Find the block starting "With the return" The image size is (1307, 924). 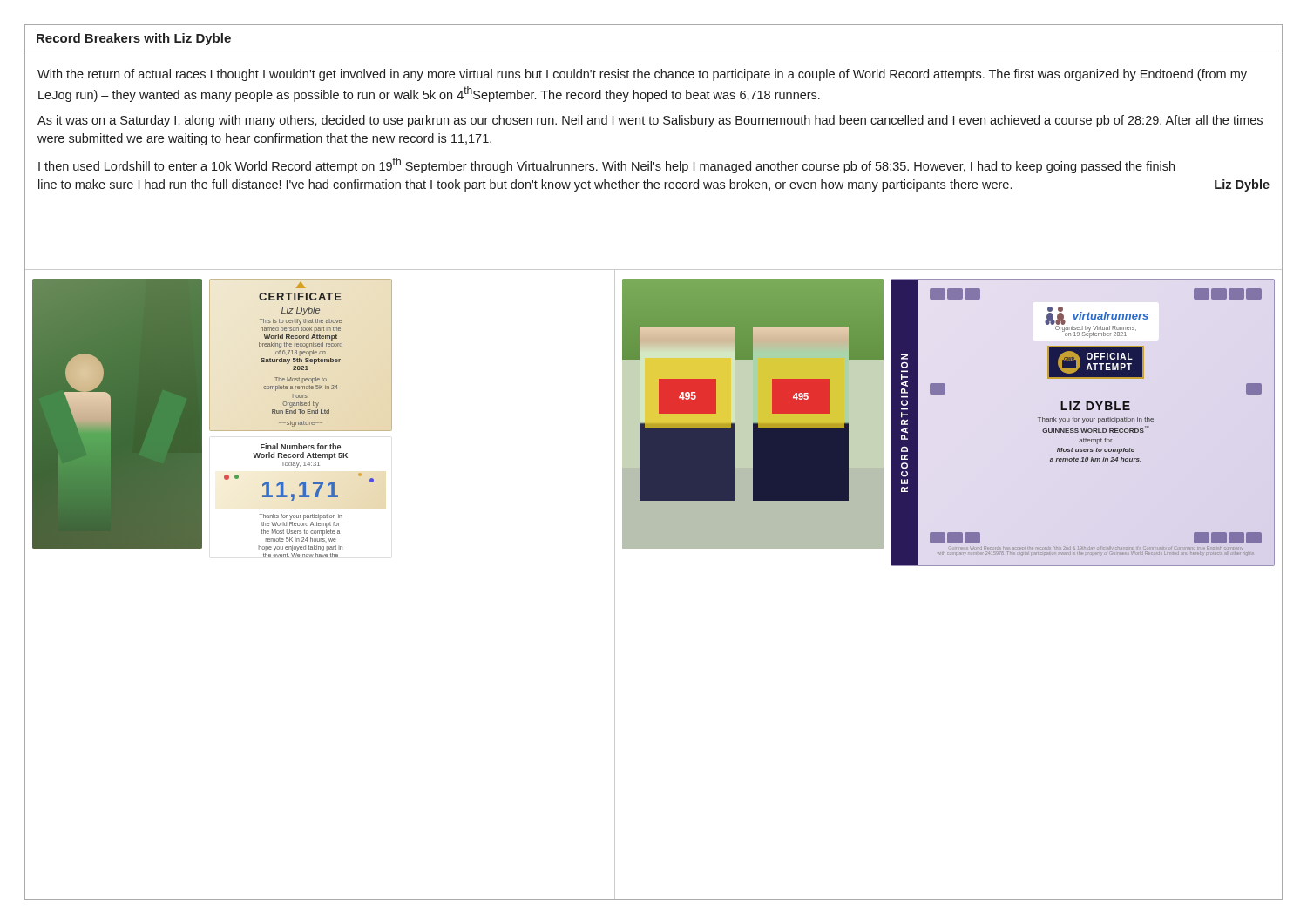click(654, 130)
